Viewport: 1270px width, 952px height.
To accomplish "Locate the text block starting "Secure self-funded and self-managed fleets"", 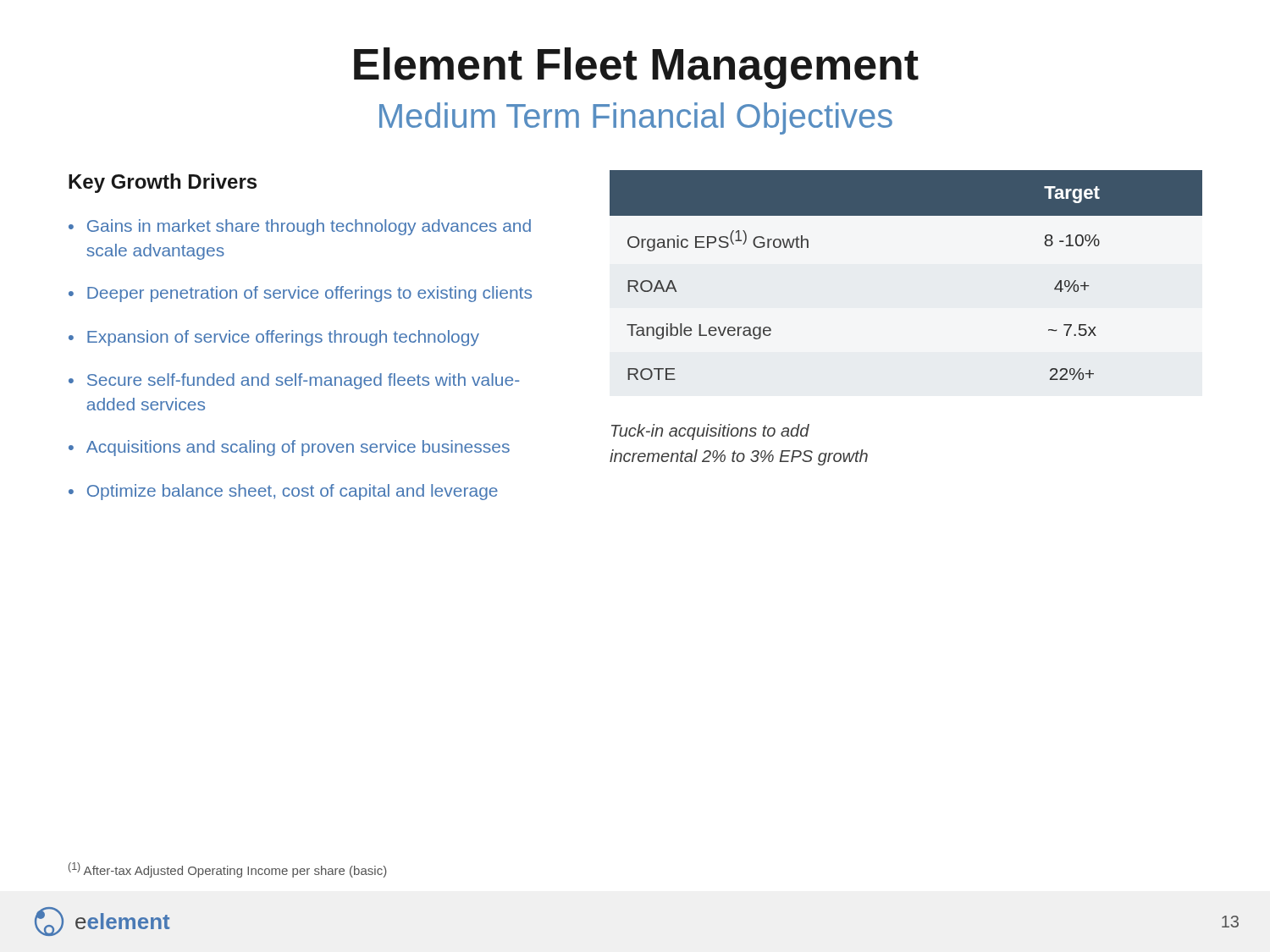I will coord(303,392).
